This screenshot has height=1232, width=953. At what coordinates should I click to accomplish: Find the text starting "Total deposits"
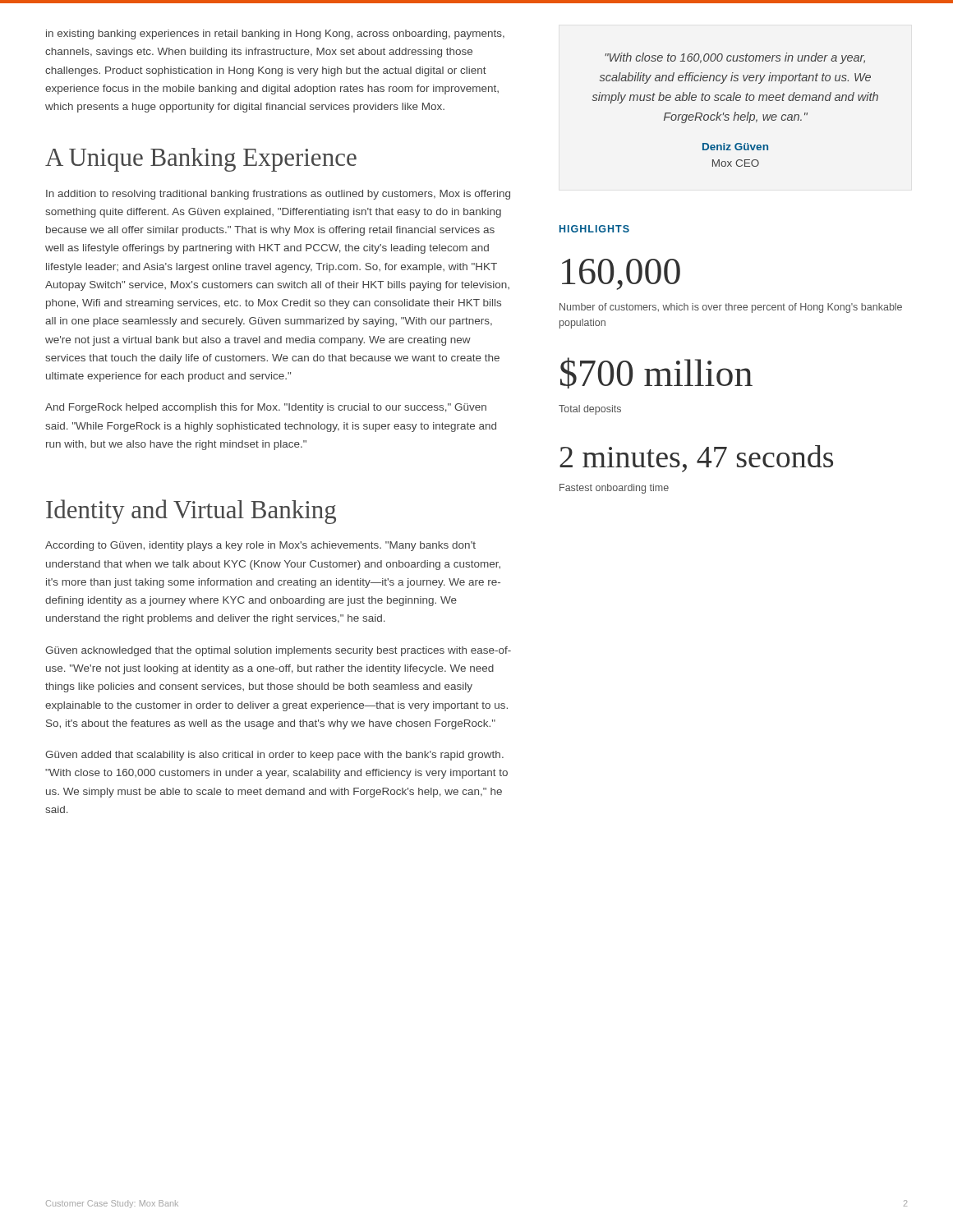(590, 410)
